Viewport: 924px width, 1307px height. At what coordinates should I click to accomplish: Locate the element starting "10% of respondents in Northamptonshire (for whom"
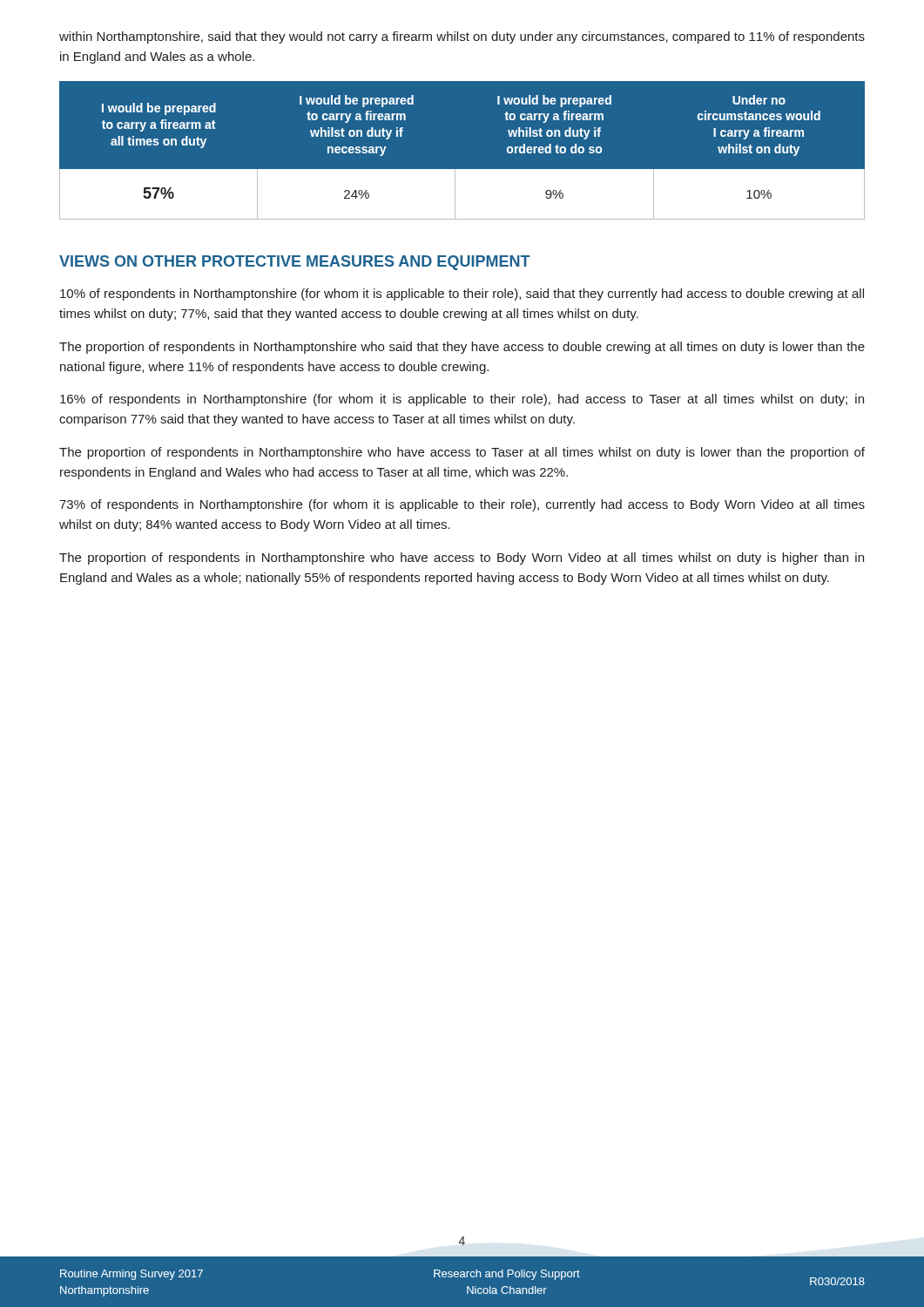pyautogui.click(x=462, y=303)
